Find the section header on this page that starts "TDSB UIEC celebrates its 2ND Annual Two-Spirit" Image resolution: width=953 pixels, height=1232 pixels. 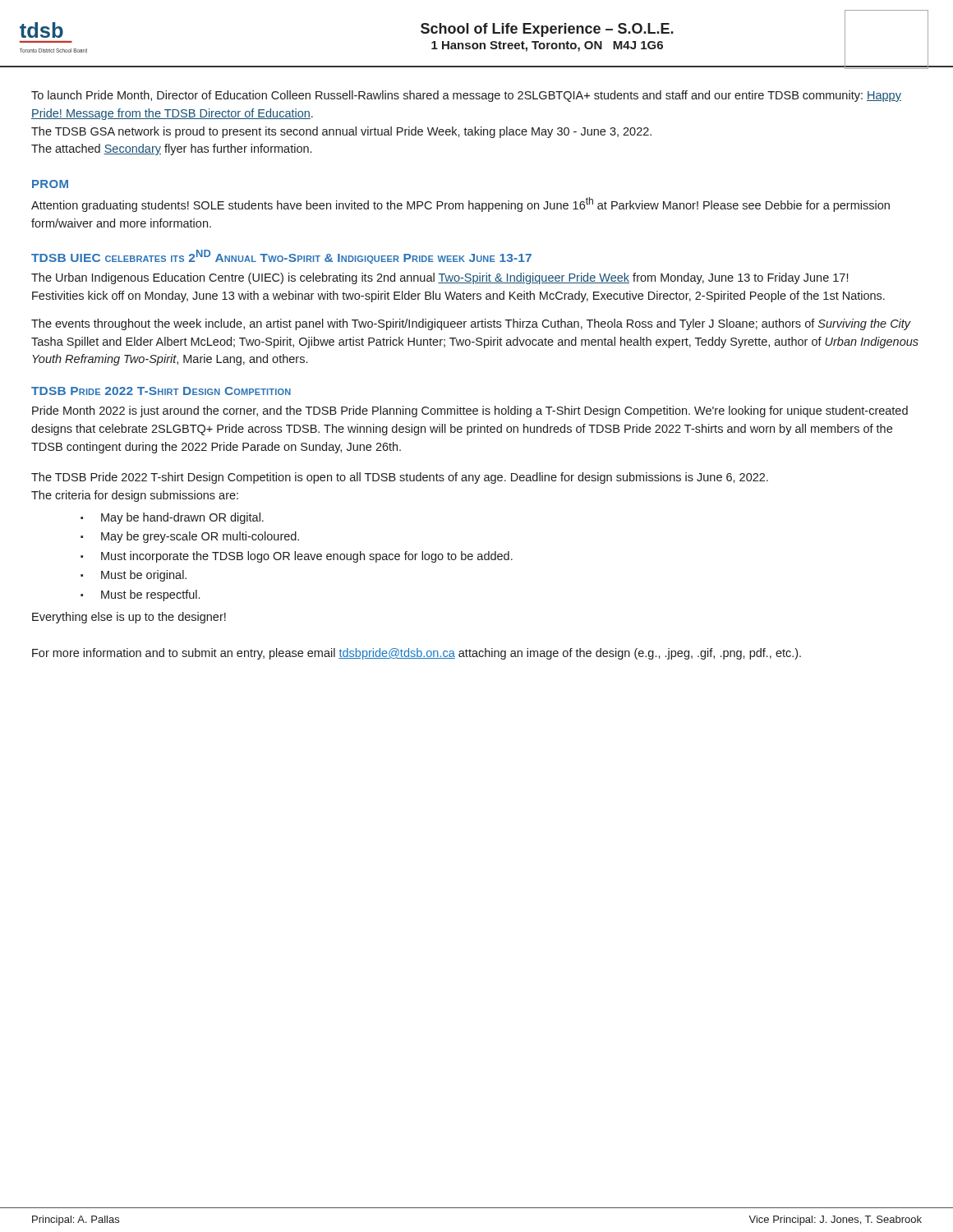click(282, 256)
